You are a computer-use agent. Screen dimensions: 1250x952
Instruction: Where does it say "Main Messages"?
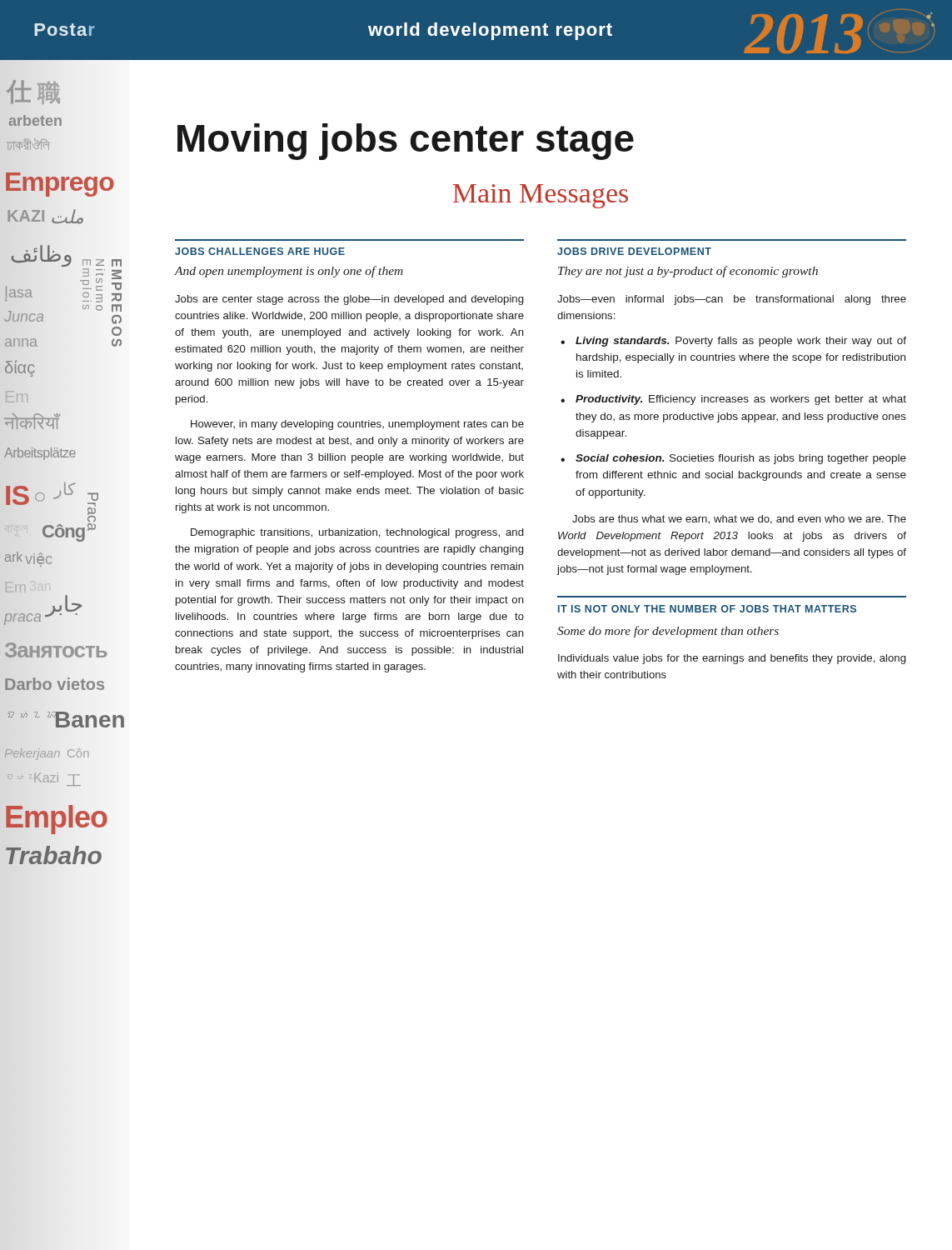tap(541, 193)
